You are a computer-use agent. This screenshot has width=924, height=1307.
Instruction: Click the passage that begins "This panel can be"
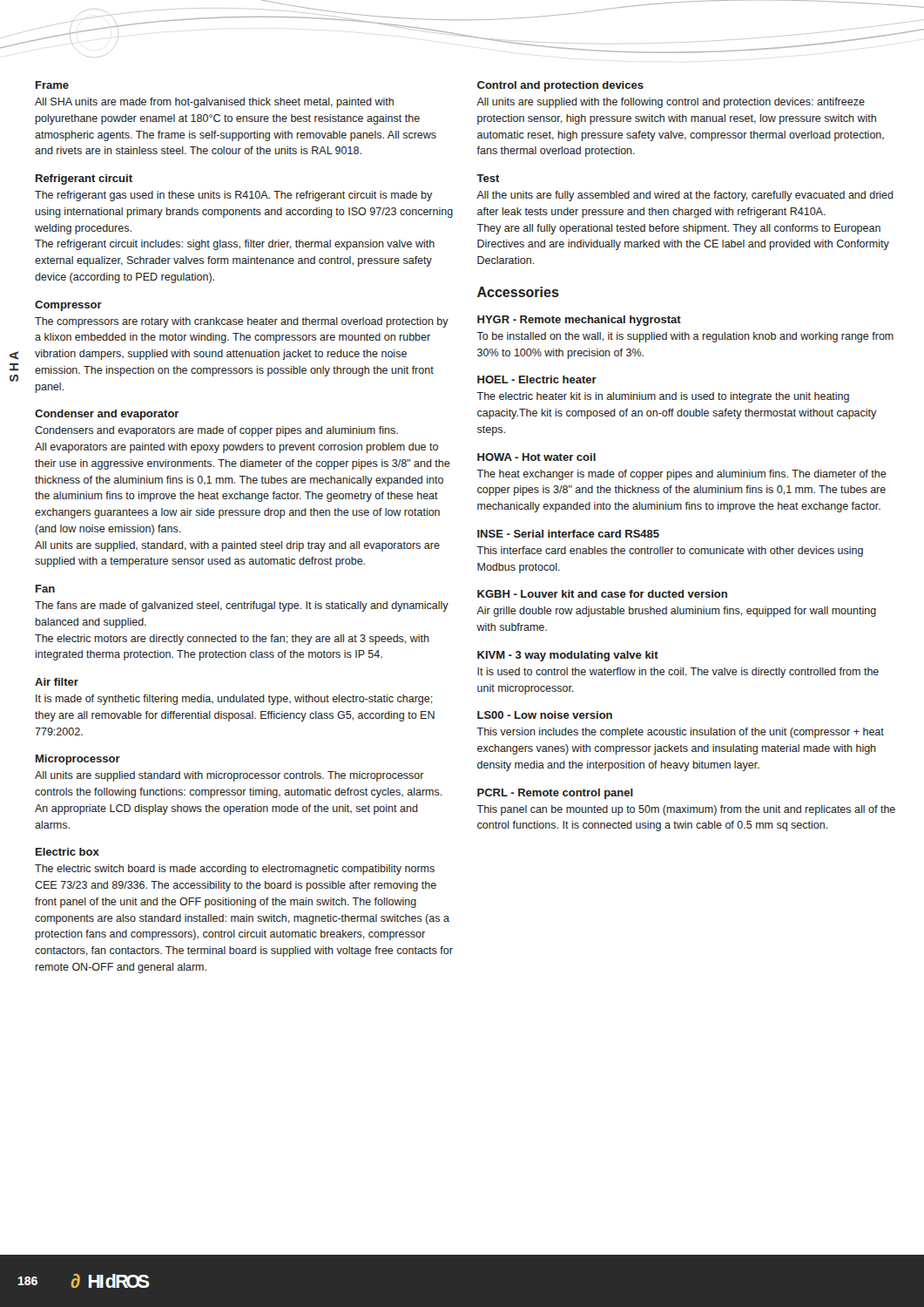click(686, 817)
